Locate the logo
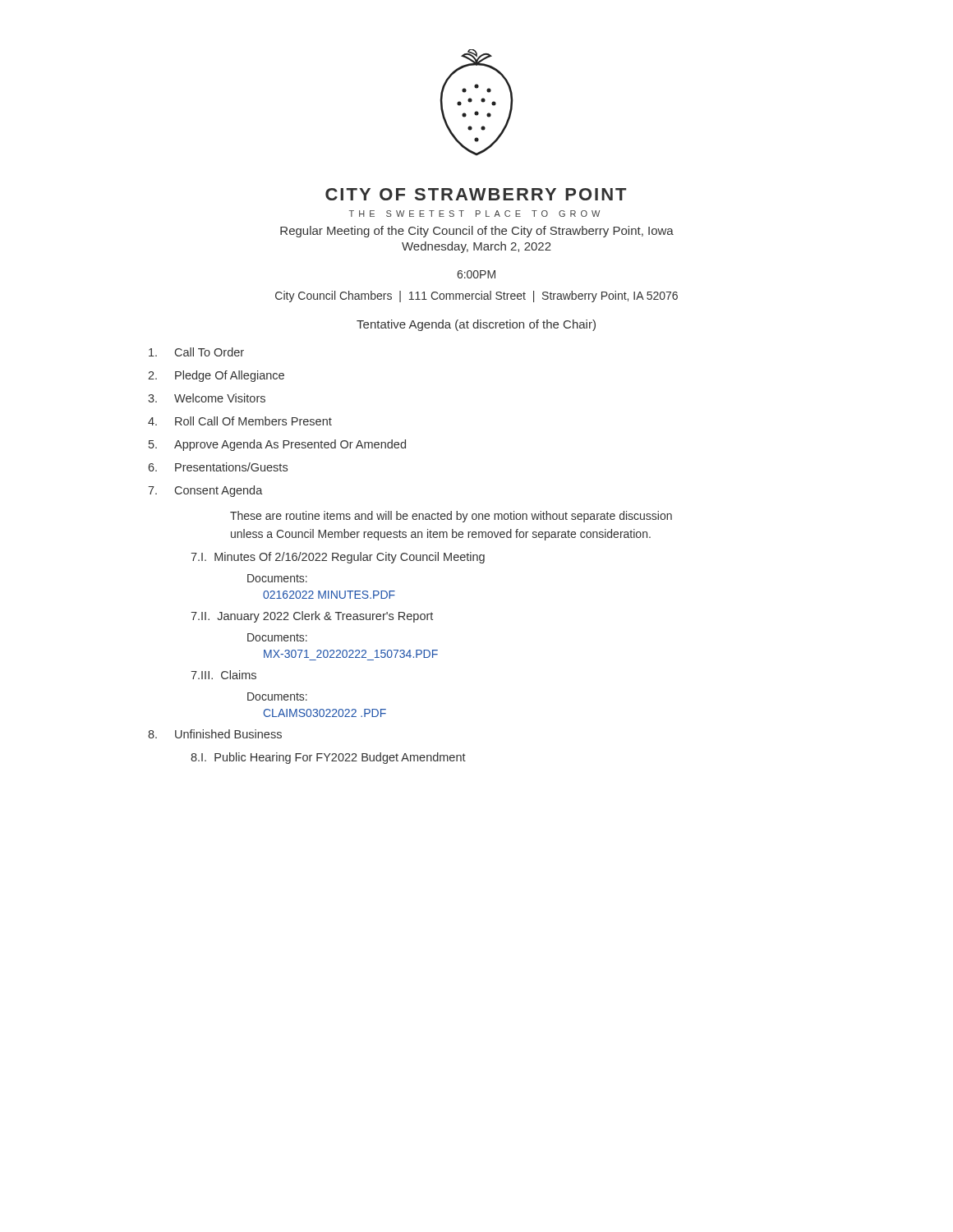Image resolution: width=953 pixels, height=1232 pixels. coord(476,113)
